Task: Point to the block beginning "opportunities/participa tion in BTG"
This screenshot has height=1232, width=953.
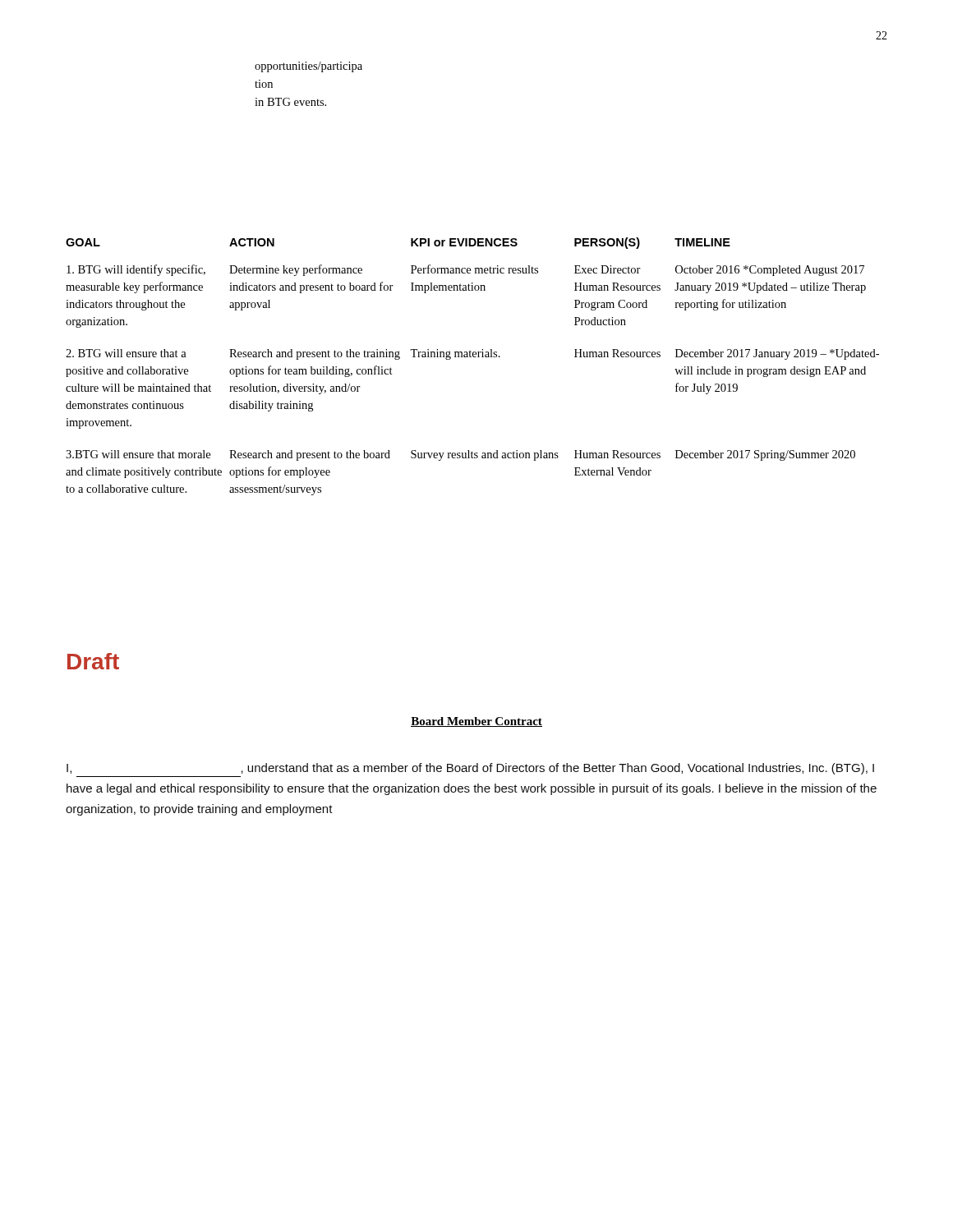Action: (308, 67)
